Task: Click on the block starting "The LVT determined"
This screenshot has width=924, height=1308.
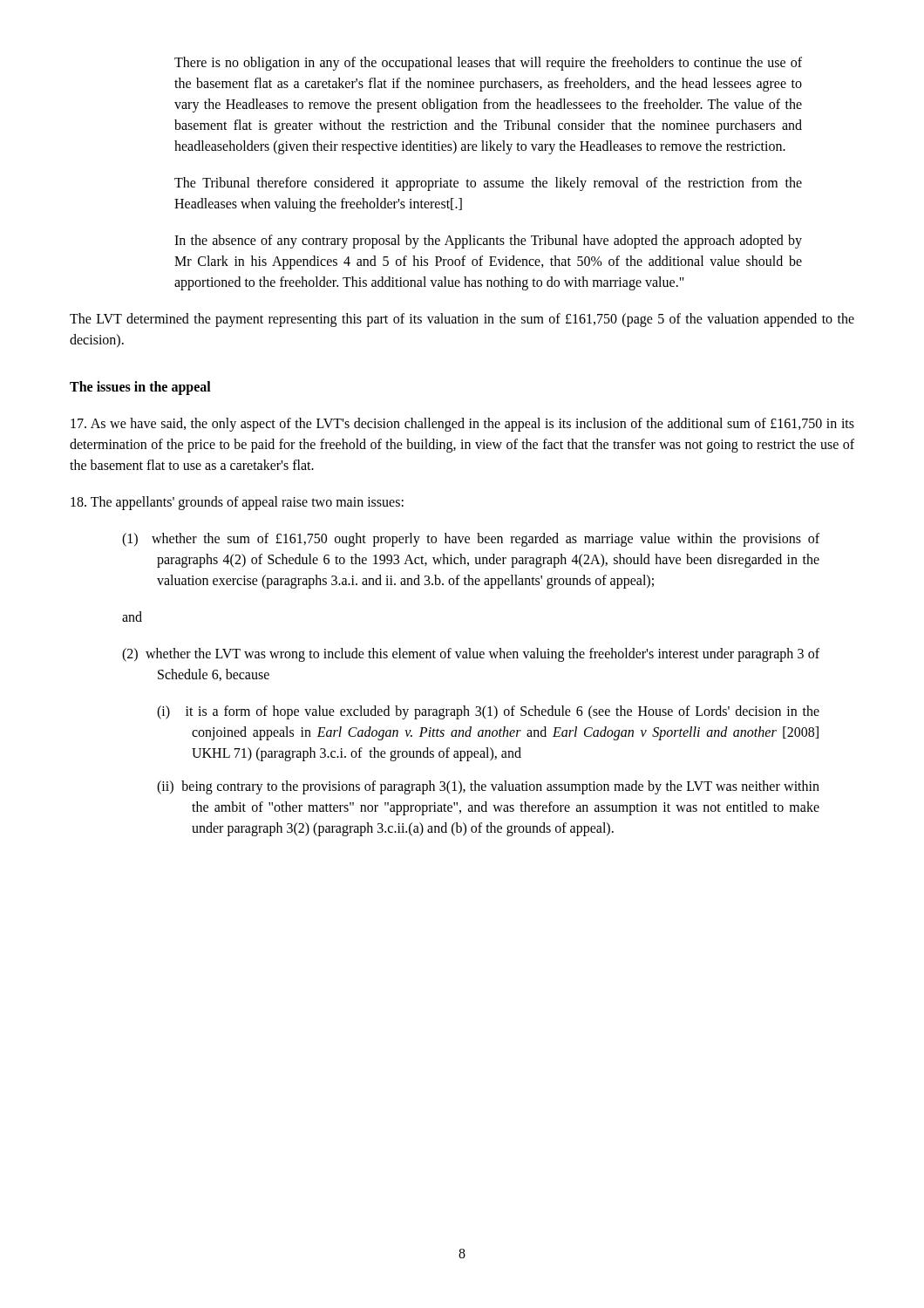Action: (462, 329)
